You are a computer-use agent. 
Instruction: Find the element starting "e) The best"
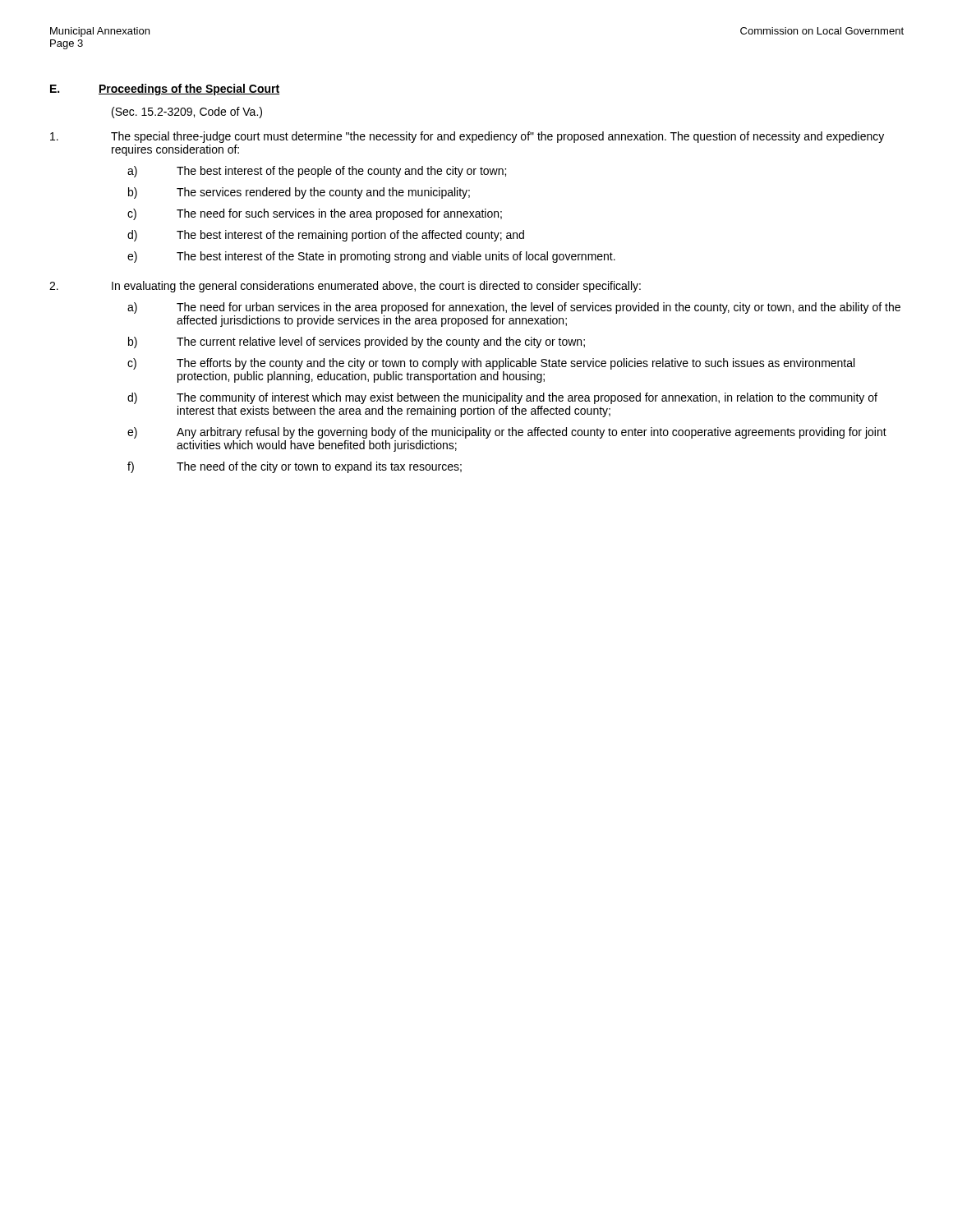pos(507,256)
